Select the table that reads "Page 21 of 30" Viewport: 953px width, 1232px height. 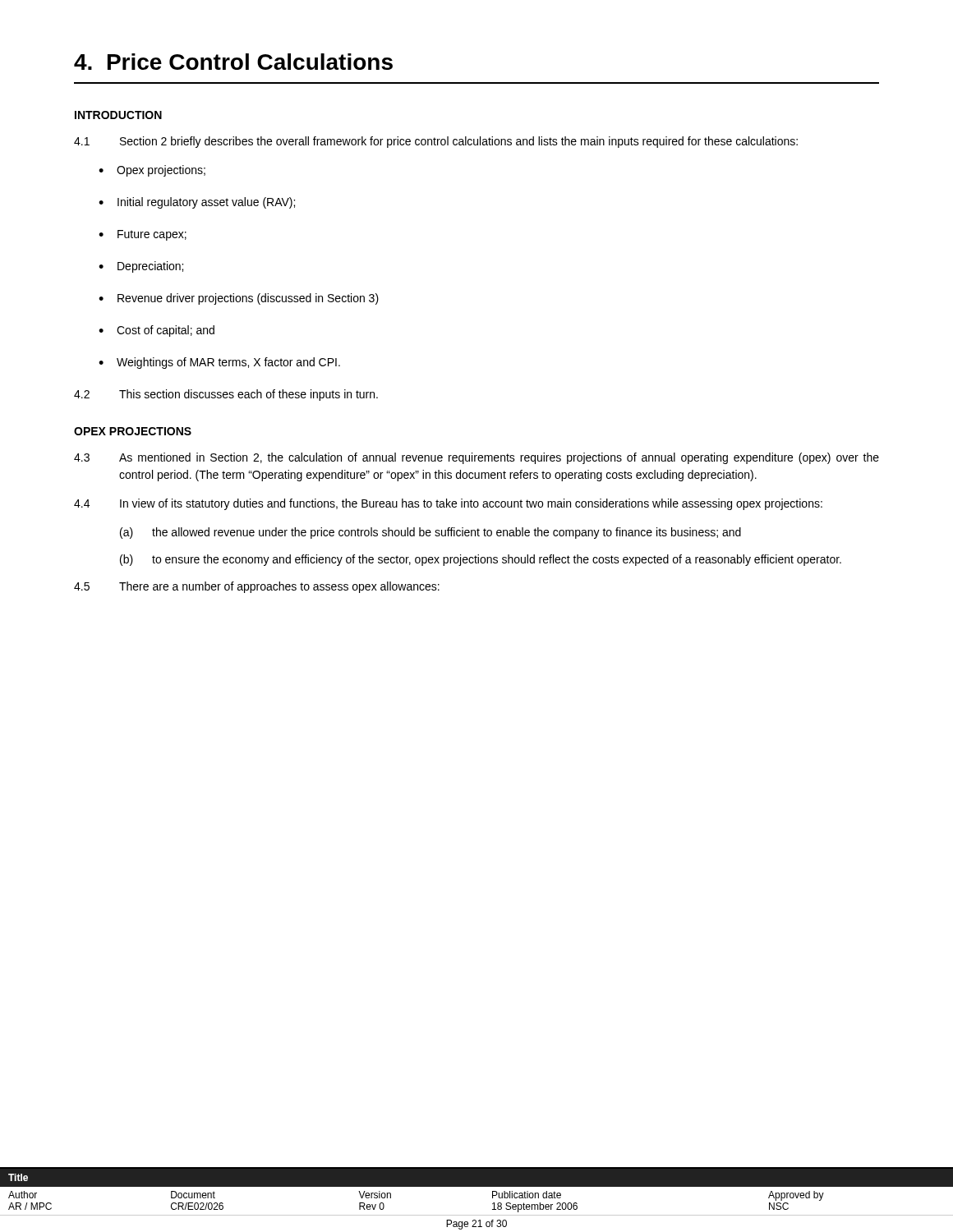[476, 1200]
